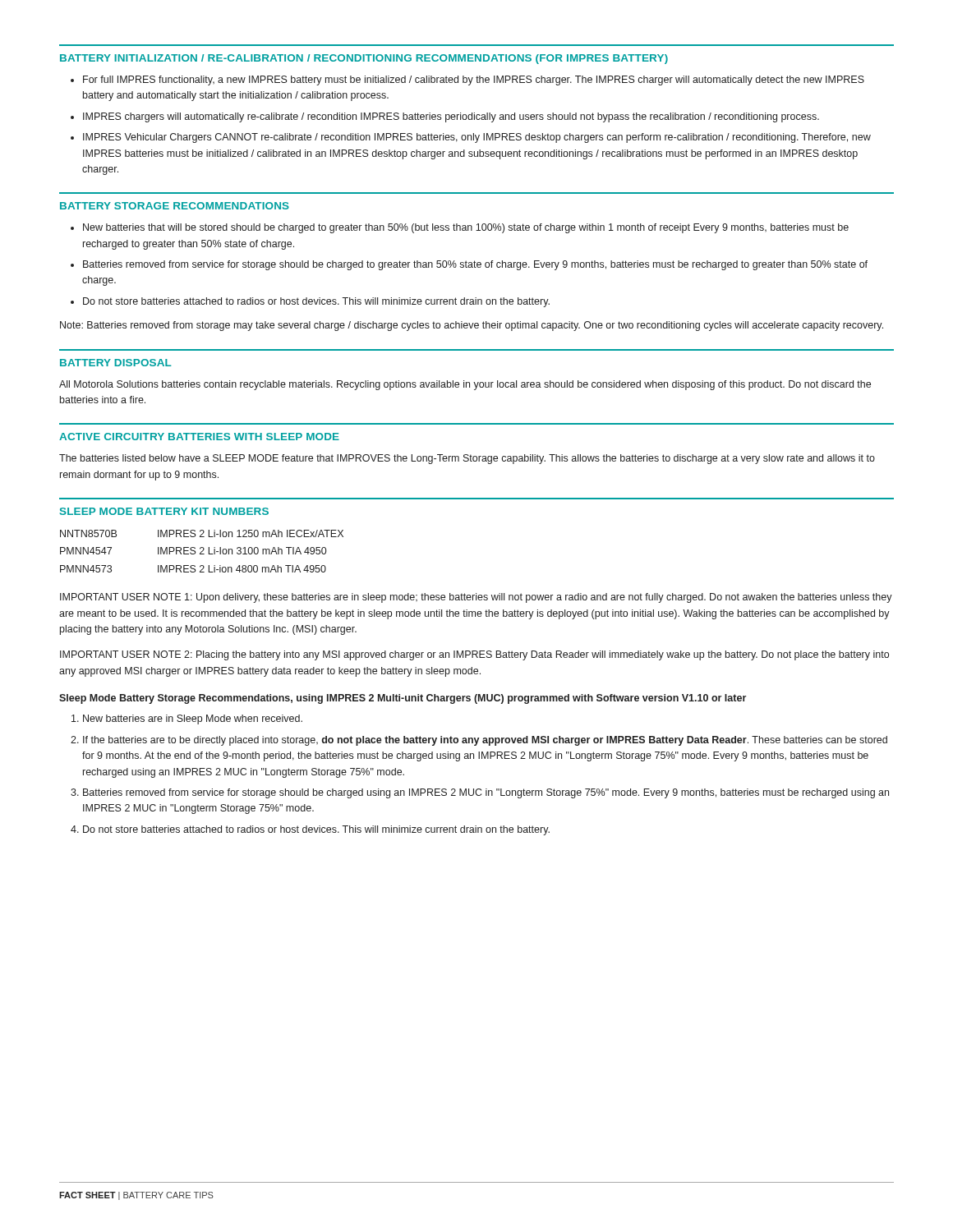Navigate to the passage starting "BATTERY STORAGE RECOMMENDATIONS"
953x1232 pixels.
tap(174, 206)
